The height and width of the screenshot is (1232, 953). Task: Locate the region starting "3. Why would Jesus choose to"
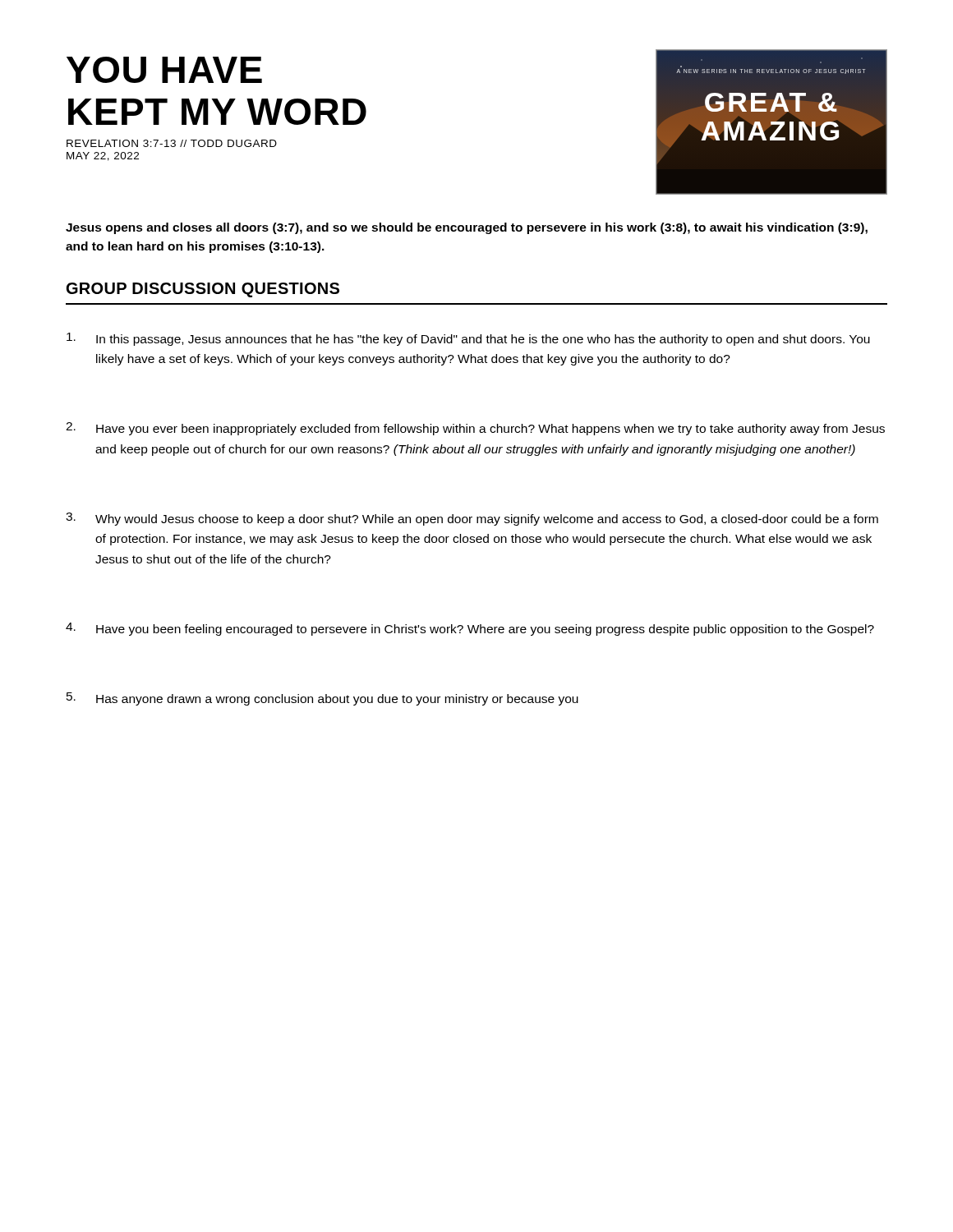pyautogui.click(x=476, y=539)
